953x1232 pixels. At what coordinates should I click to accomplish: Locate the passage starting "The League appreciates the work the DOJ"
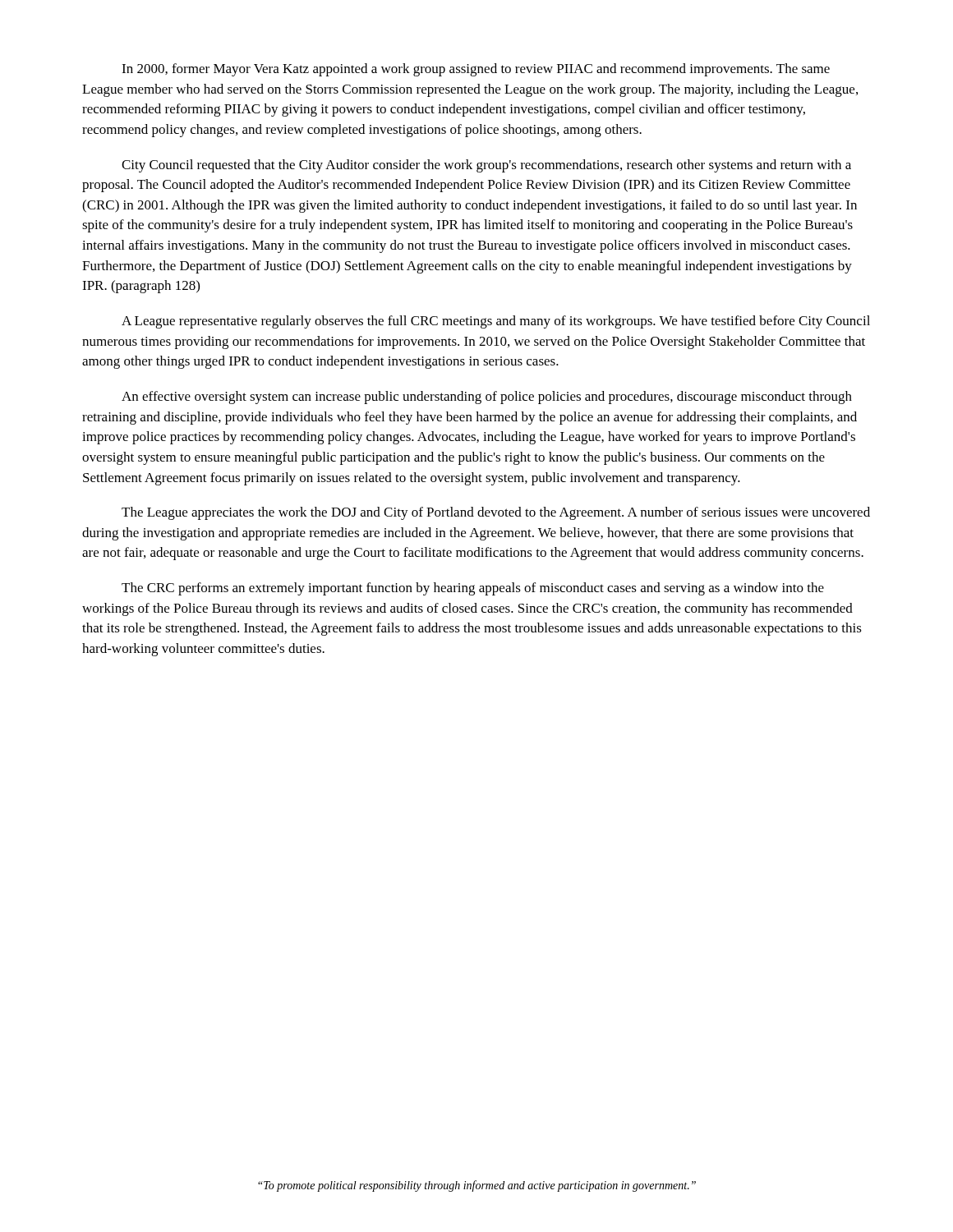pos(476,532)
